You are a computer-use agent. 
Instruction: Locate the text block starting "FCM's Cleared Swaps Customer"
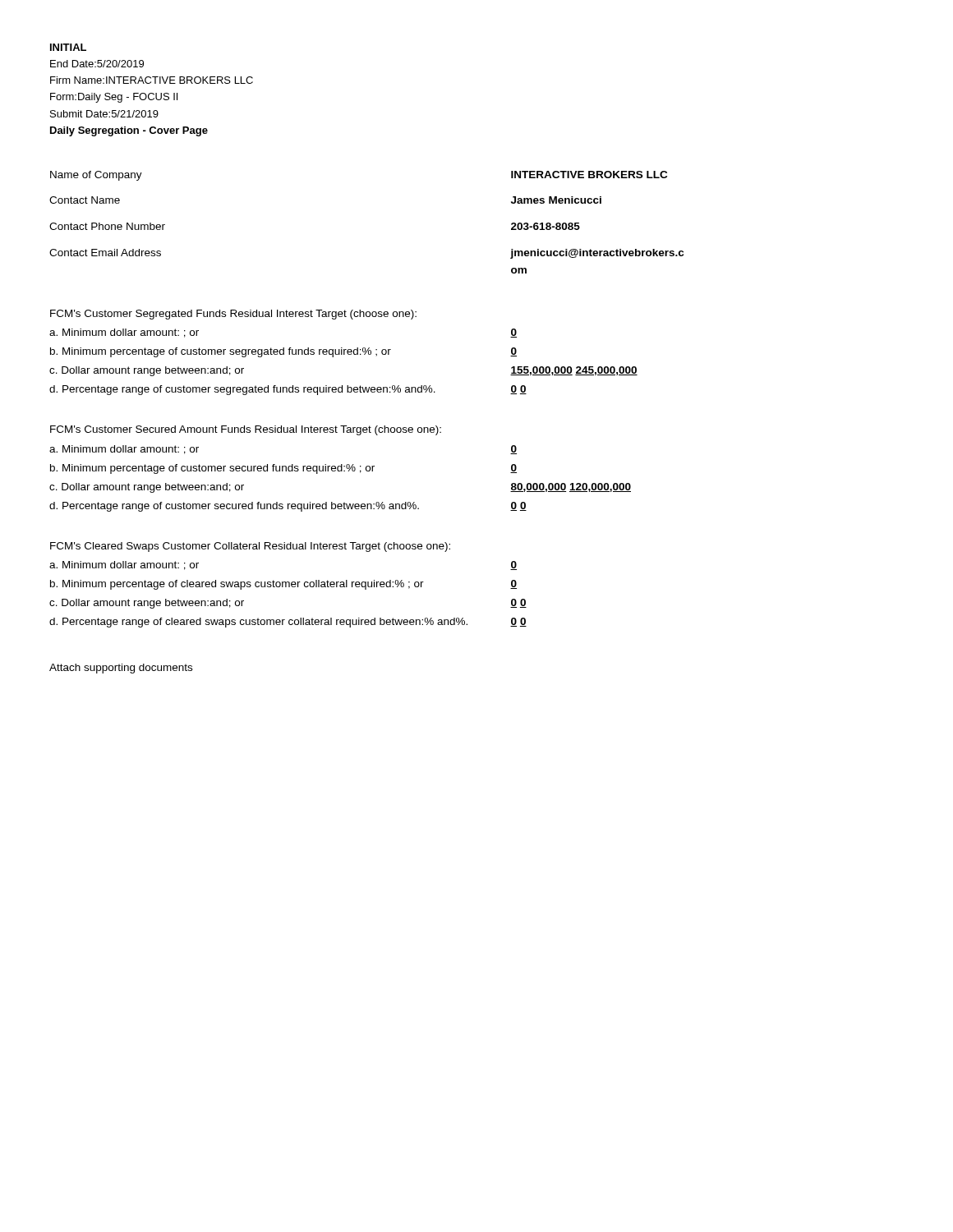click(x=250, y=545)
